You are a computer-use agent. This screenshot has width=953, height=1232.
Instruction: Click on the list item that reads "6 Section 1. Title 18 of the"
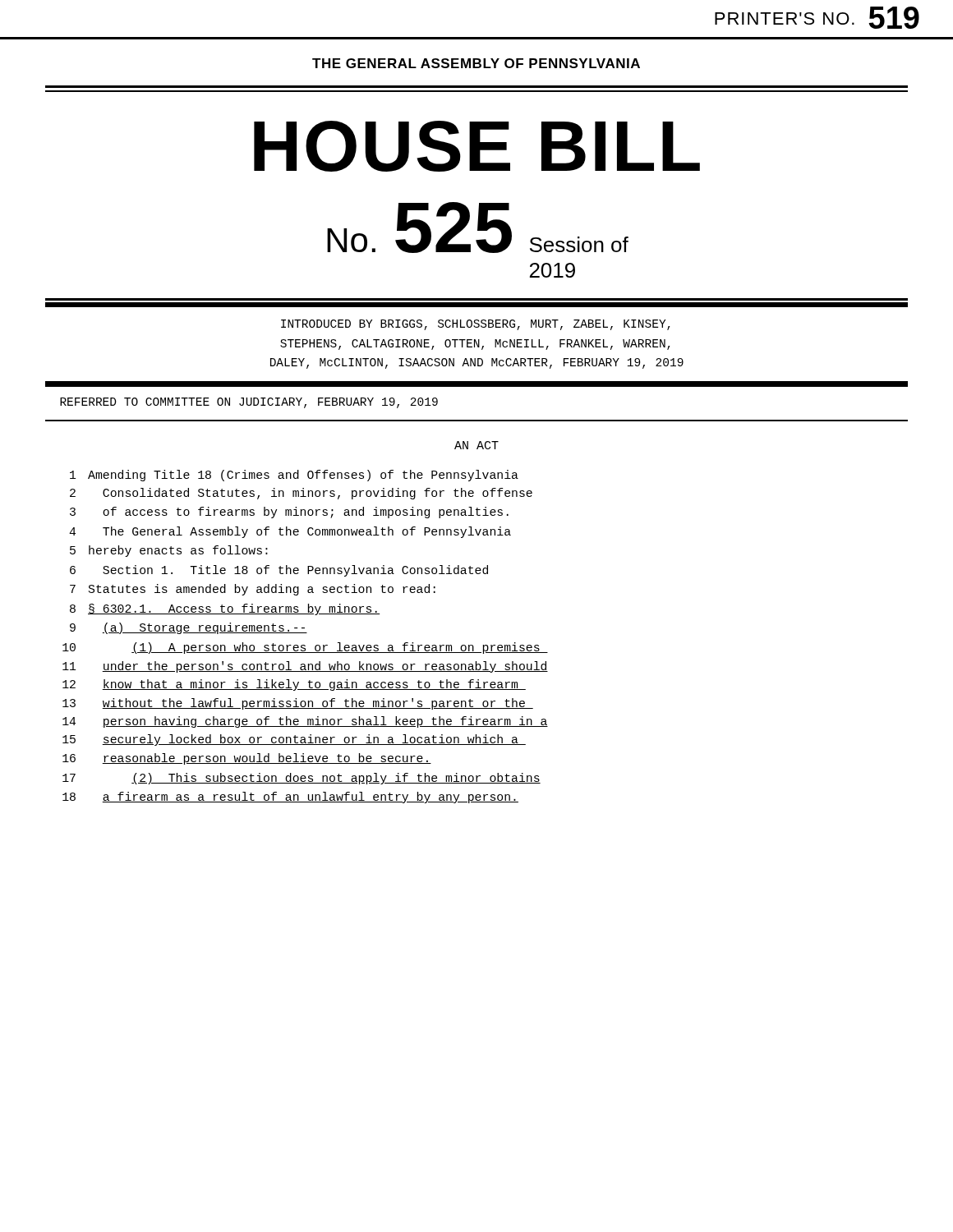(x=476, y=571)
